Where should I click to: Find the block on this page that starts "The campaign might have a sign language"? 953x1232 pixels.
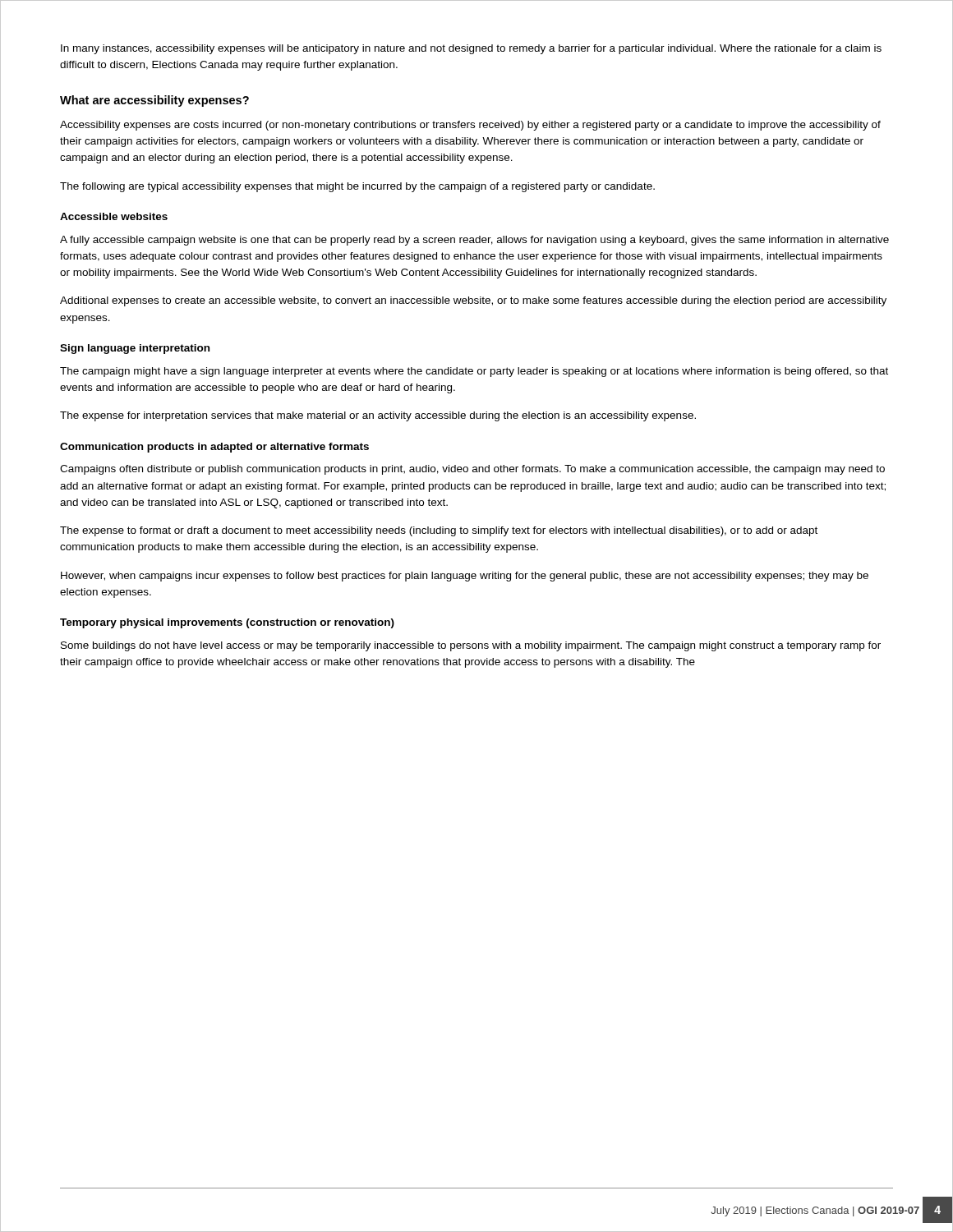click(x=474, y=379)
